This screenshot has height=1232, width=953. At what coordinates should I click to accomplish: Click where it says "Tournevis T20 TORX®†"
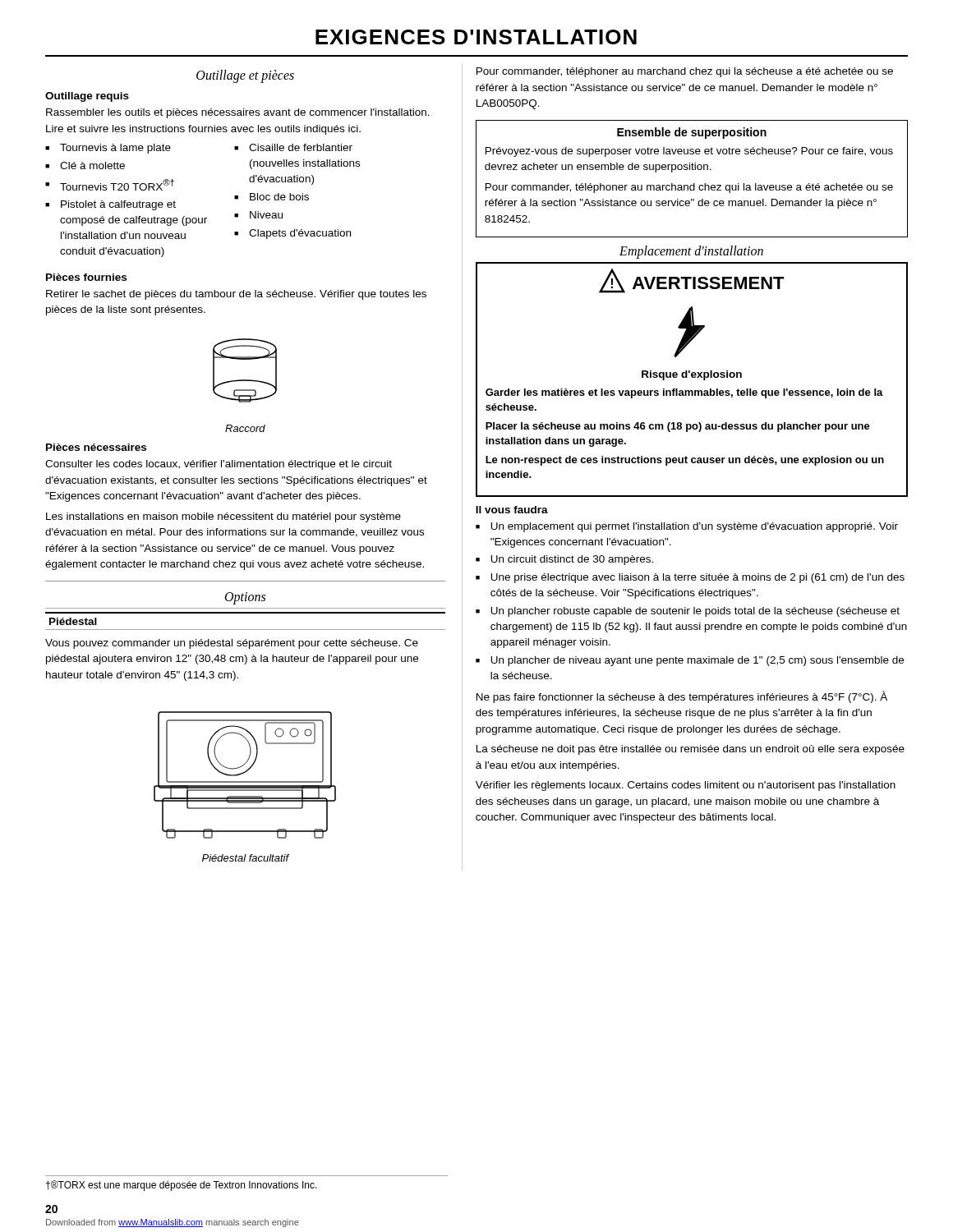[117, 185]
